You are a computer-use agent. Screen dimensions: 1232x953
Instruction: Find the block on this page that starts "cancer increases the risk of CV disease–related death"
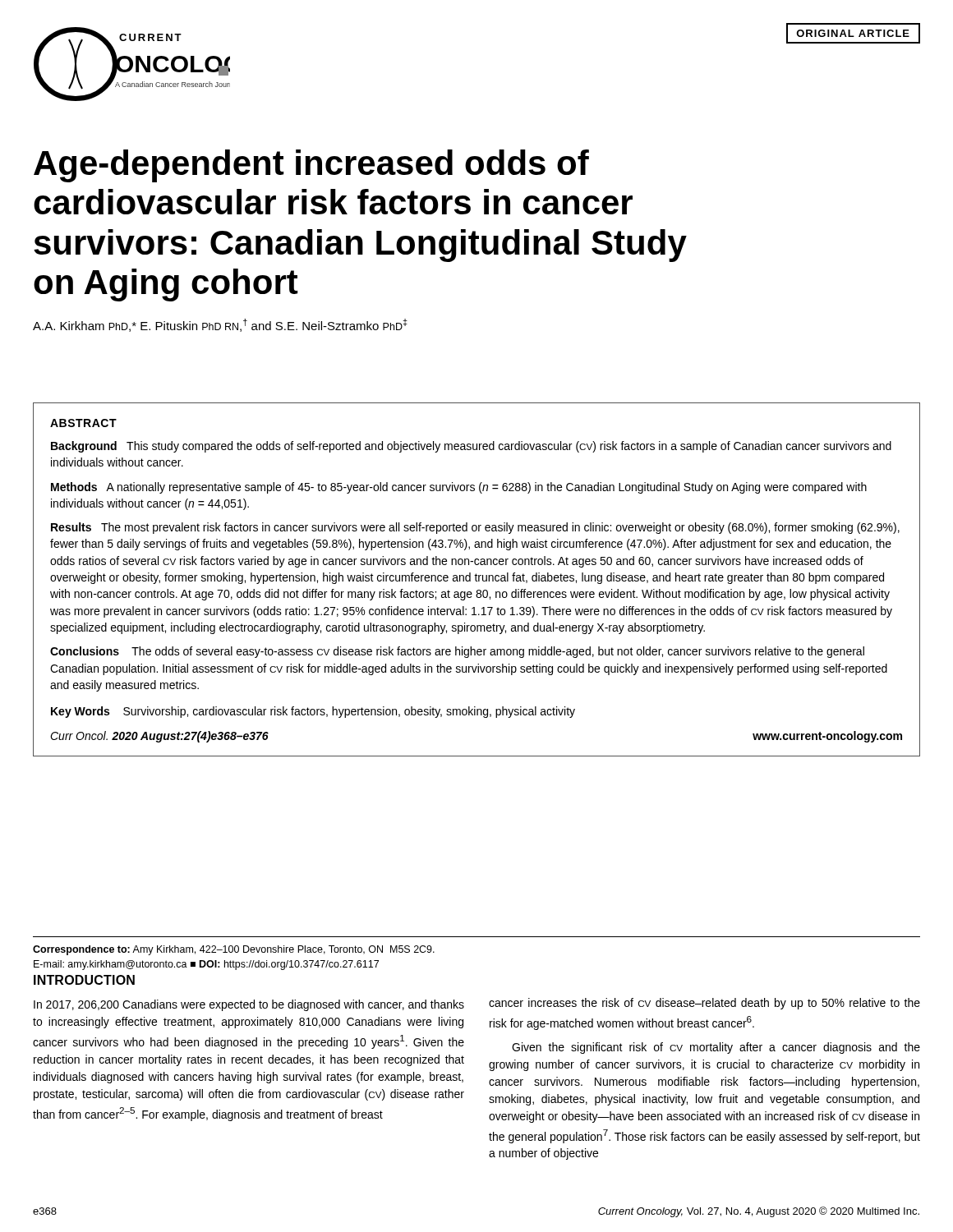704,1078
